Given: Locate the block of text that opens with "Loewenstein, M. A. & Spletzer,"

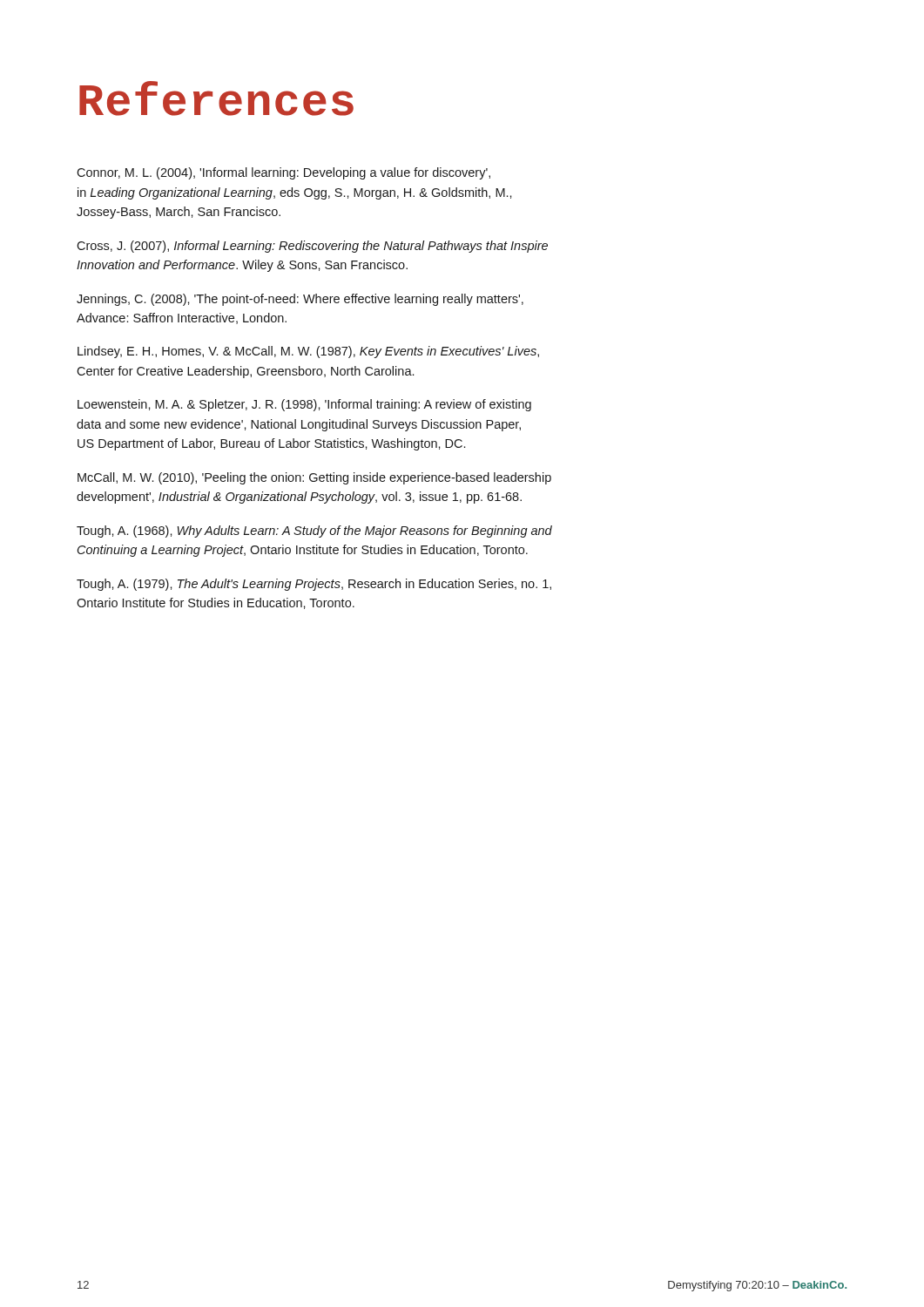Looking at the screenshot, I should [304, 424].
